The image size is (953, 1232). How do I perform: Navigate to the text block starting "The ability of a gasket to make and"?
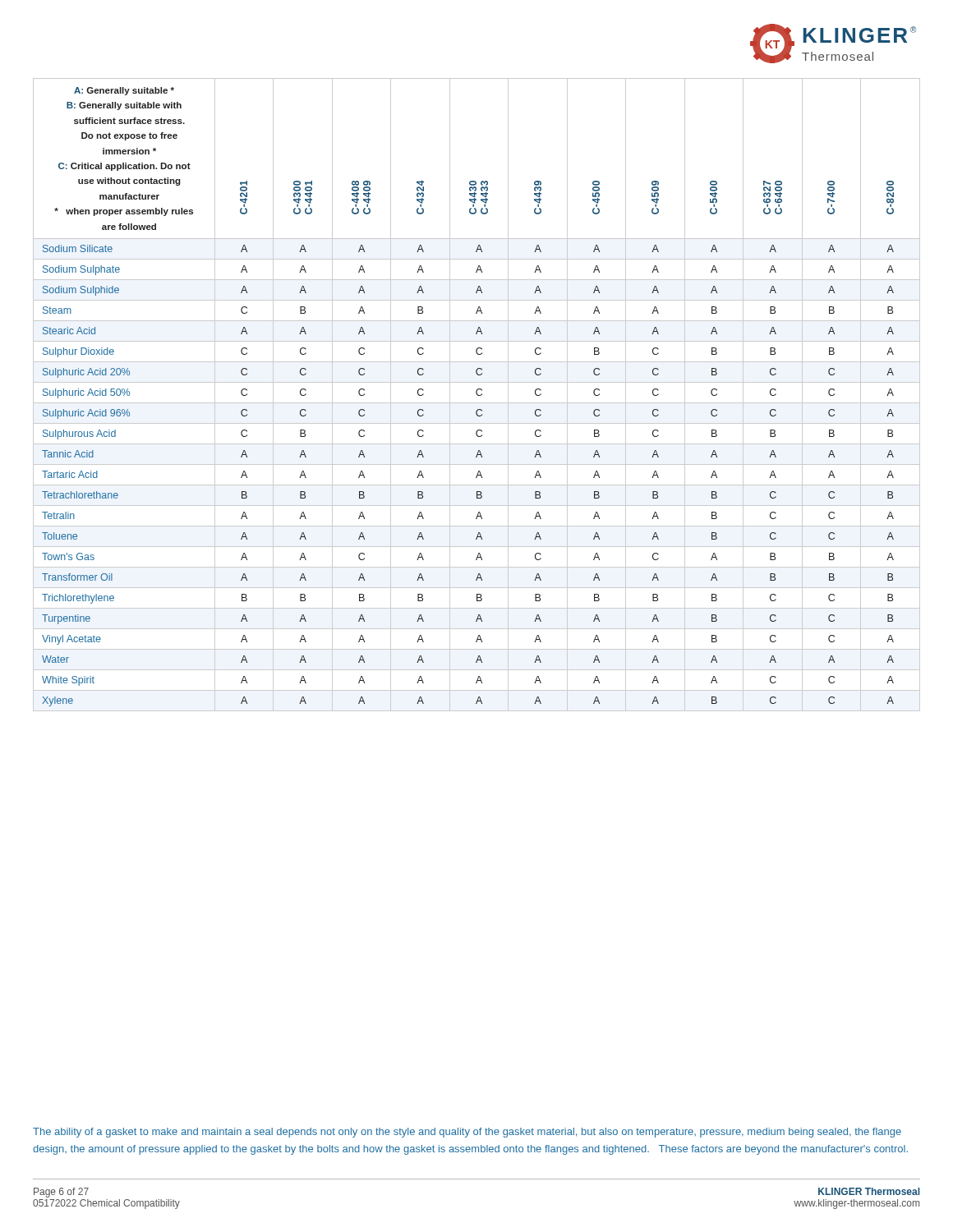pyautogui.click(x=471, y=1140)
